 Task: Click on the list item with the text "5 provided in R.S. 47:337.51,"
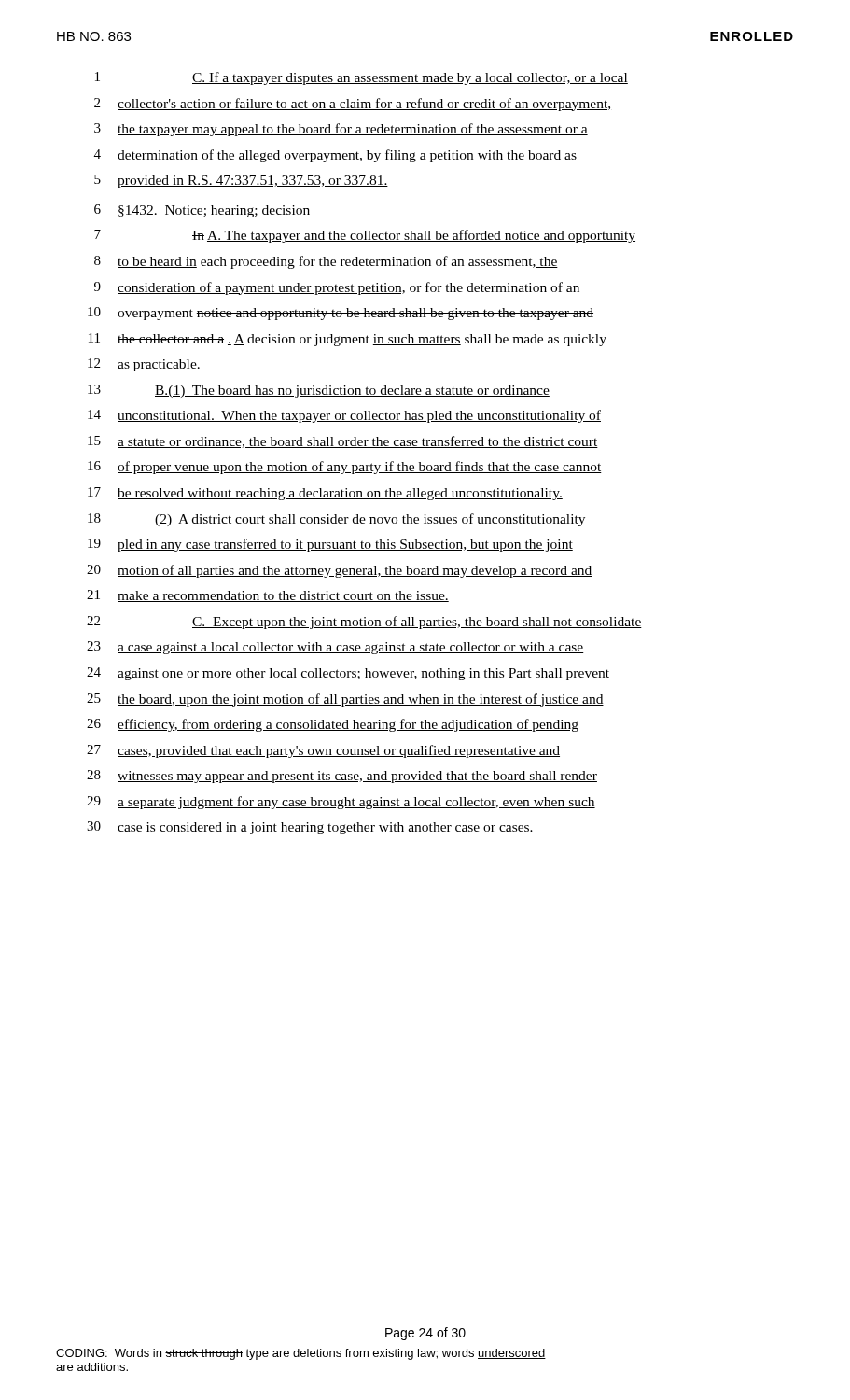click(x=241, y=181)
